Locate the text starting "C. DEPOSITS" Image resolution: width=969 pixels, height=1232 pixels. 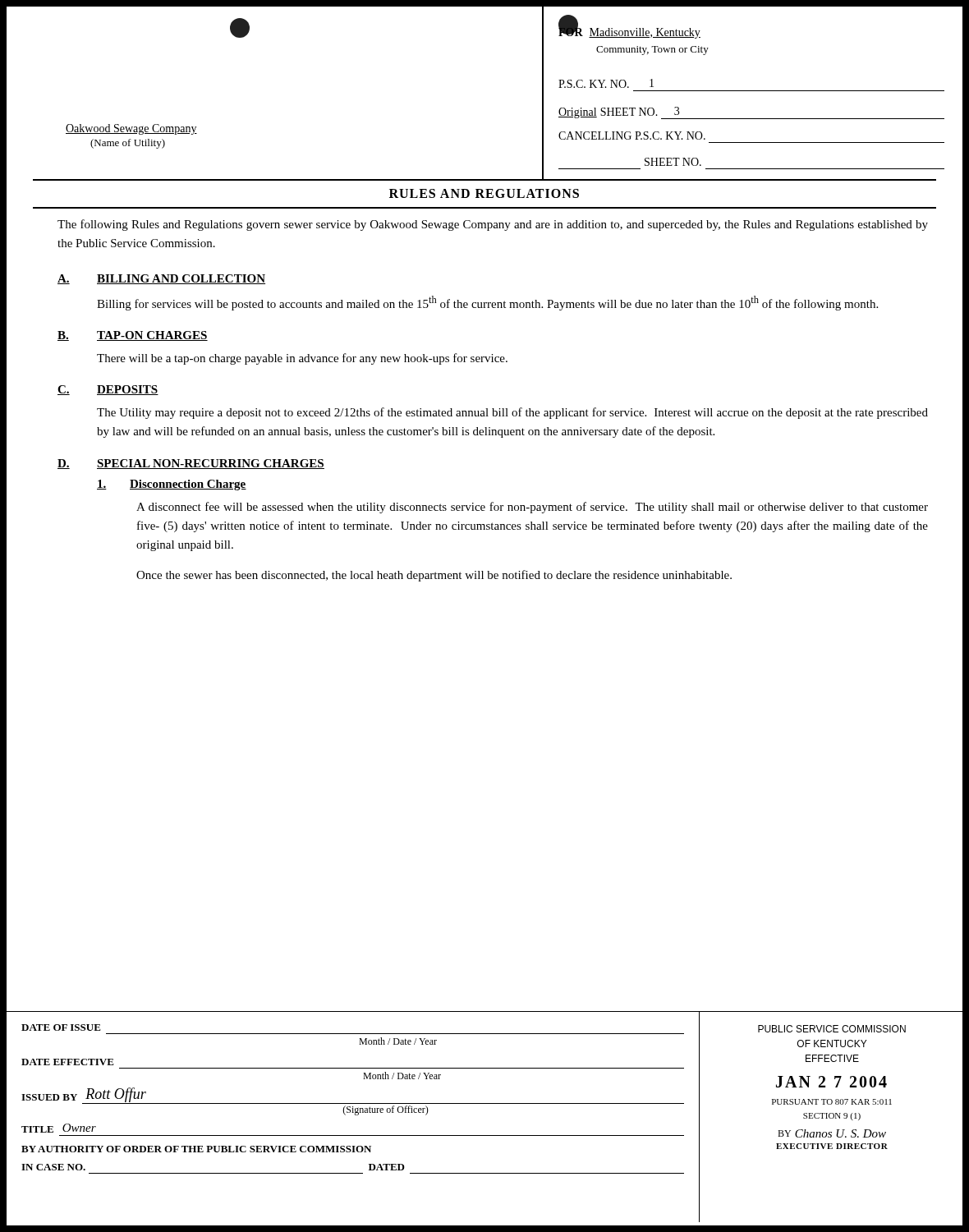[x=108, y=390]
